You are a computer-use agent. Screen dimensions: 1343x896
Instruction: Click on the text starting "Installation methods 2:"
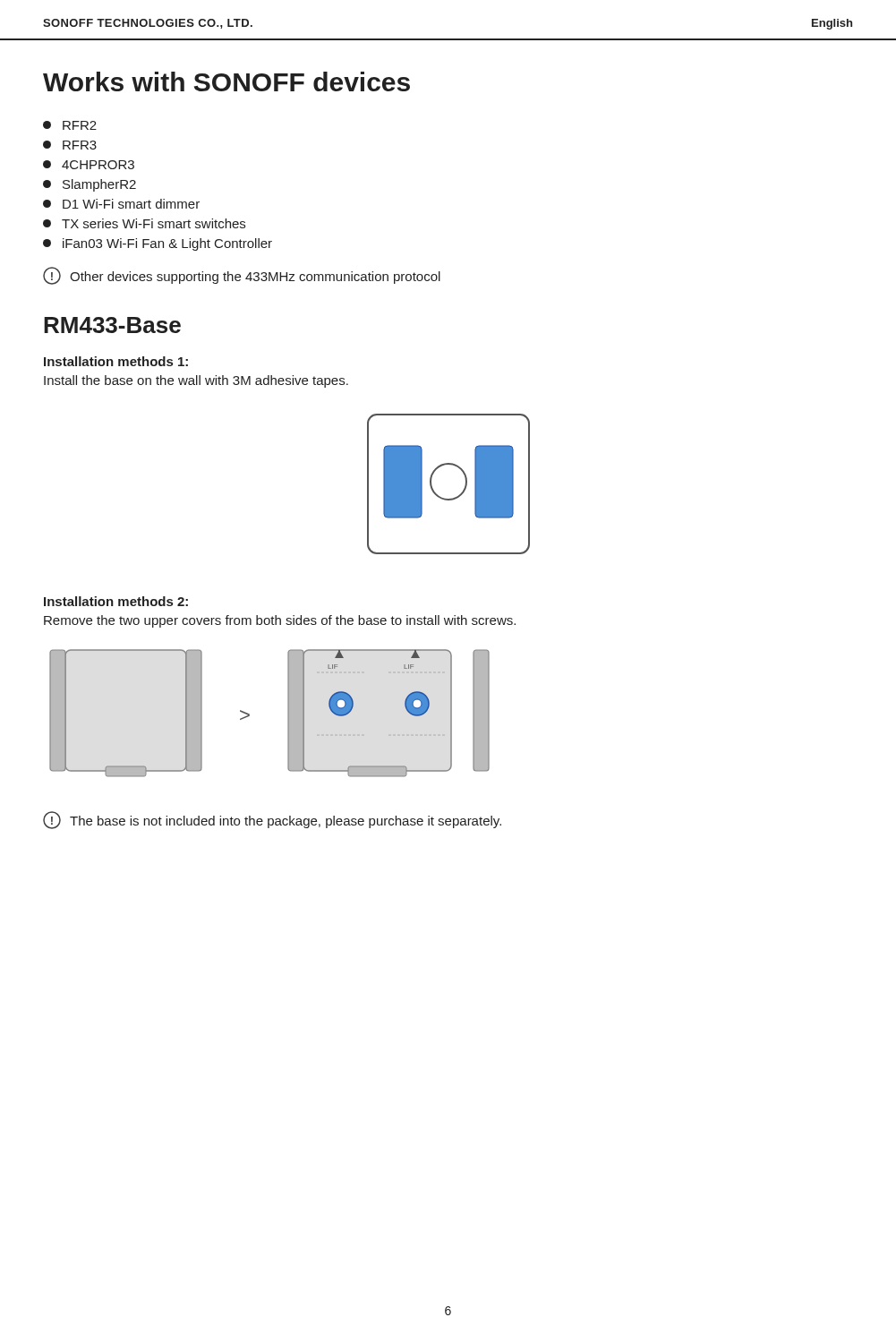[x=116, y=601]
